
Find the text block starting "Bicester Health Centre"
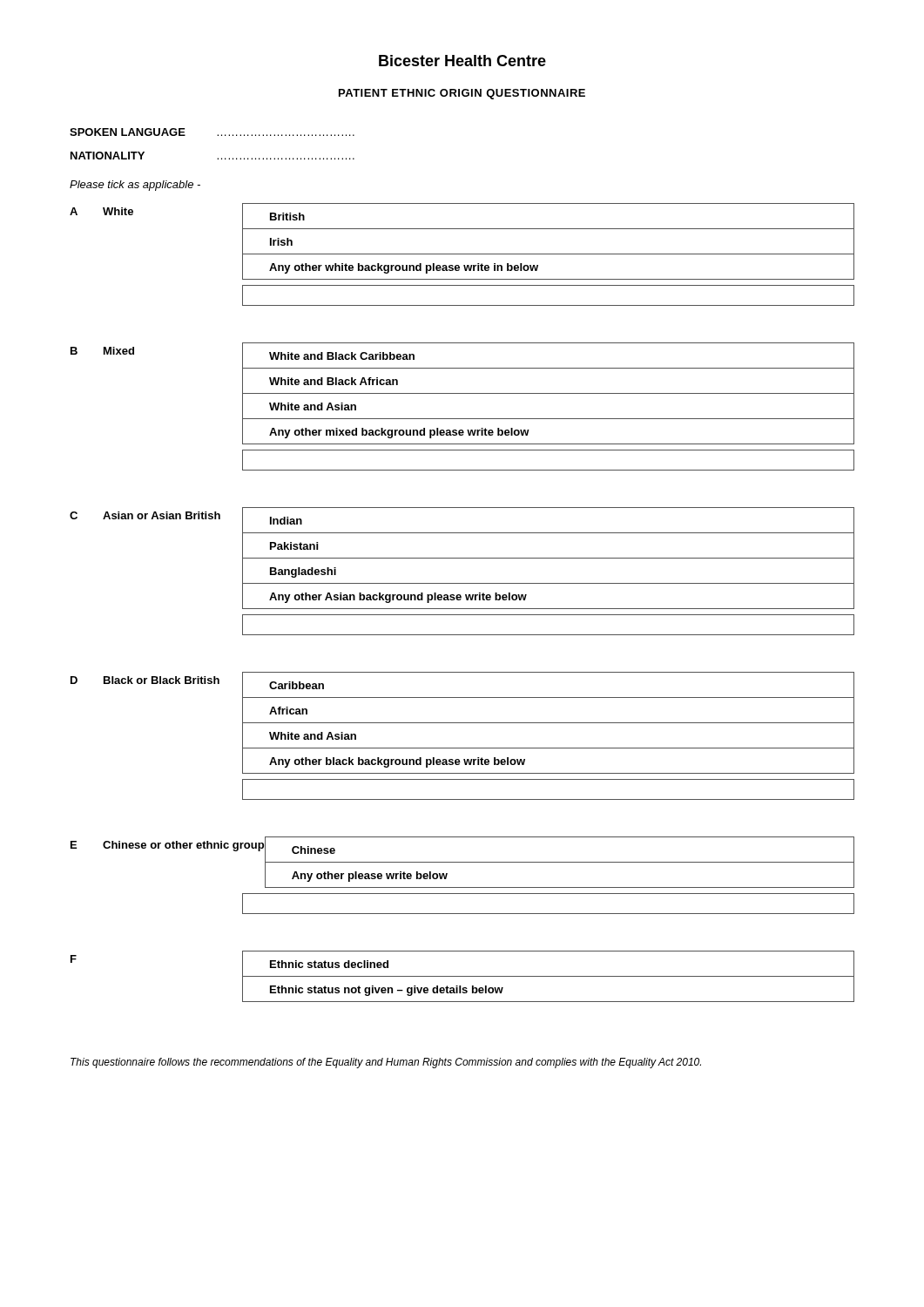click(x=462, y=61)
